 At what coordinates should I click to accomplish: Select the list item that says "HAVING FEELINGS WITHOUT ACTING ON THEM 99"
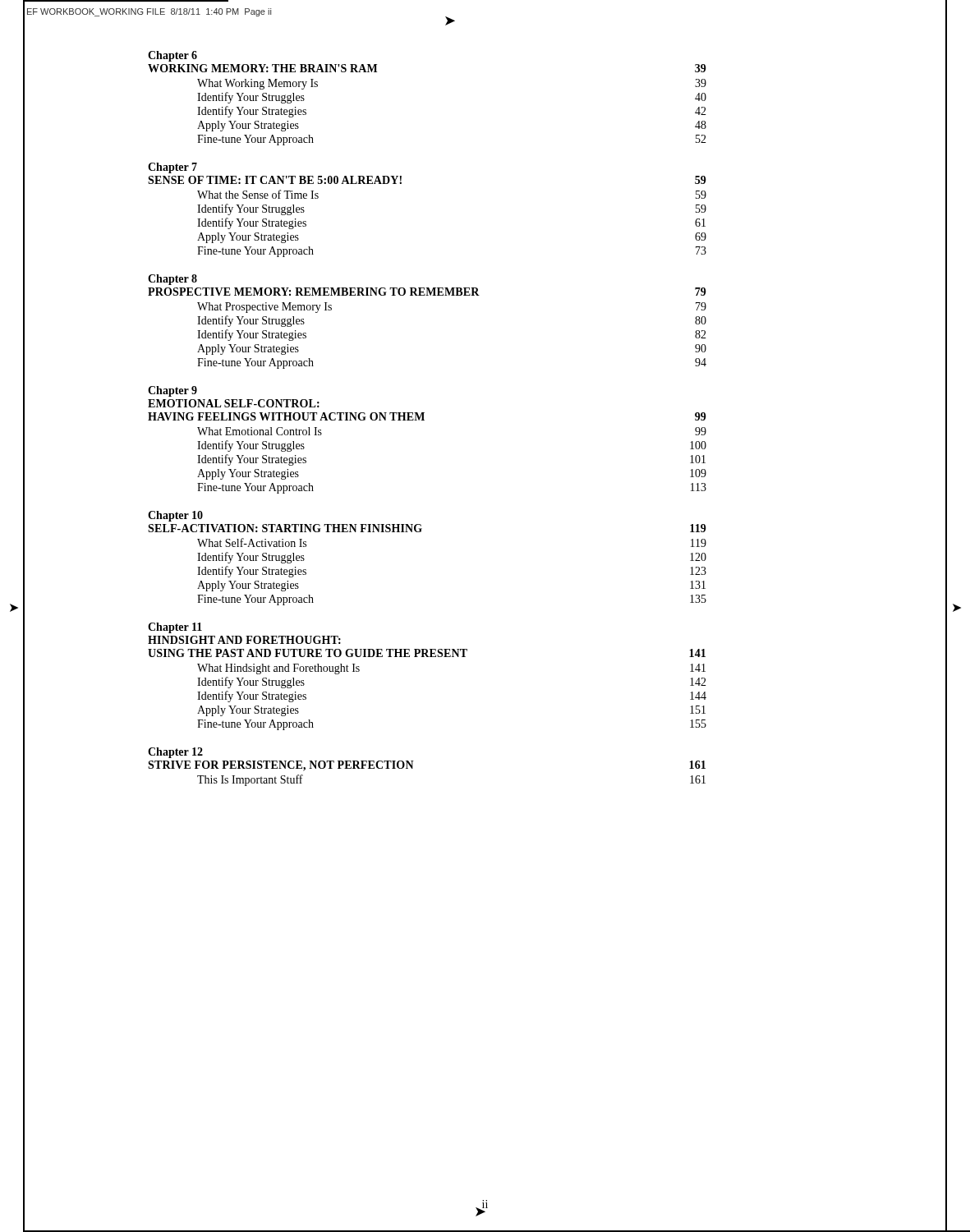427,417
